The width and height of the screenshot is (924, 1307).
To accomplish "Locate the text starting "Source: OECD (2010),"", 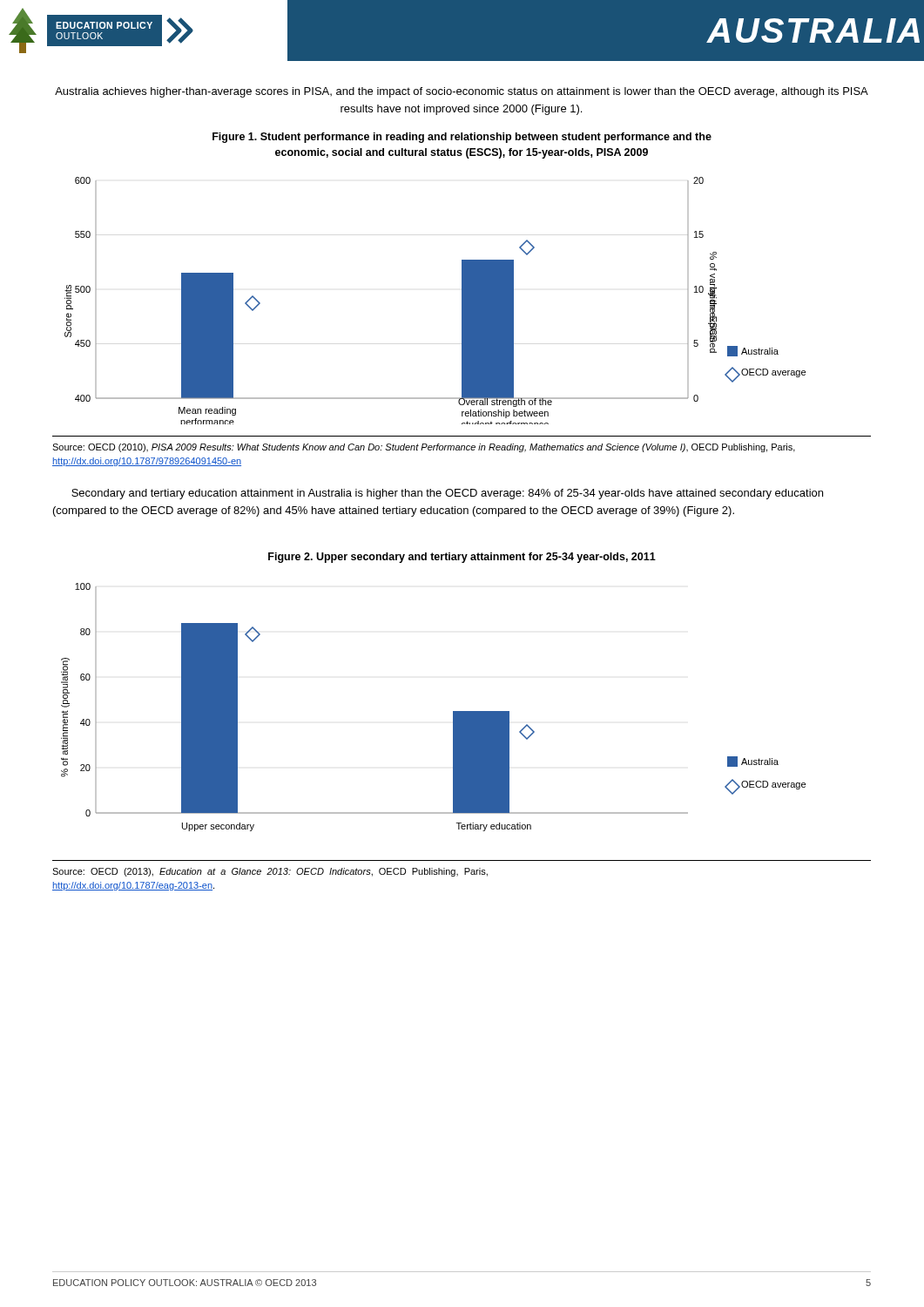I will click(x=424, y=454).
